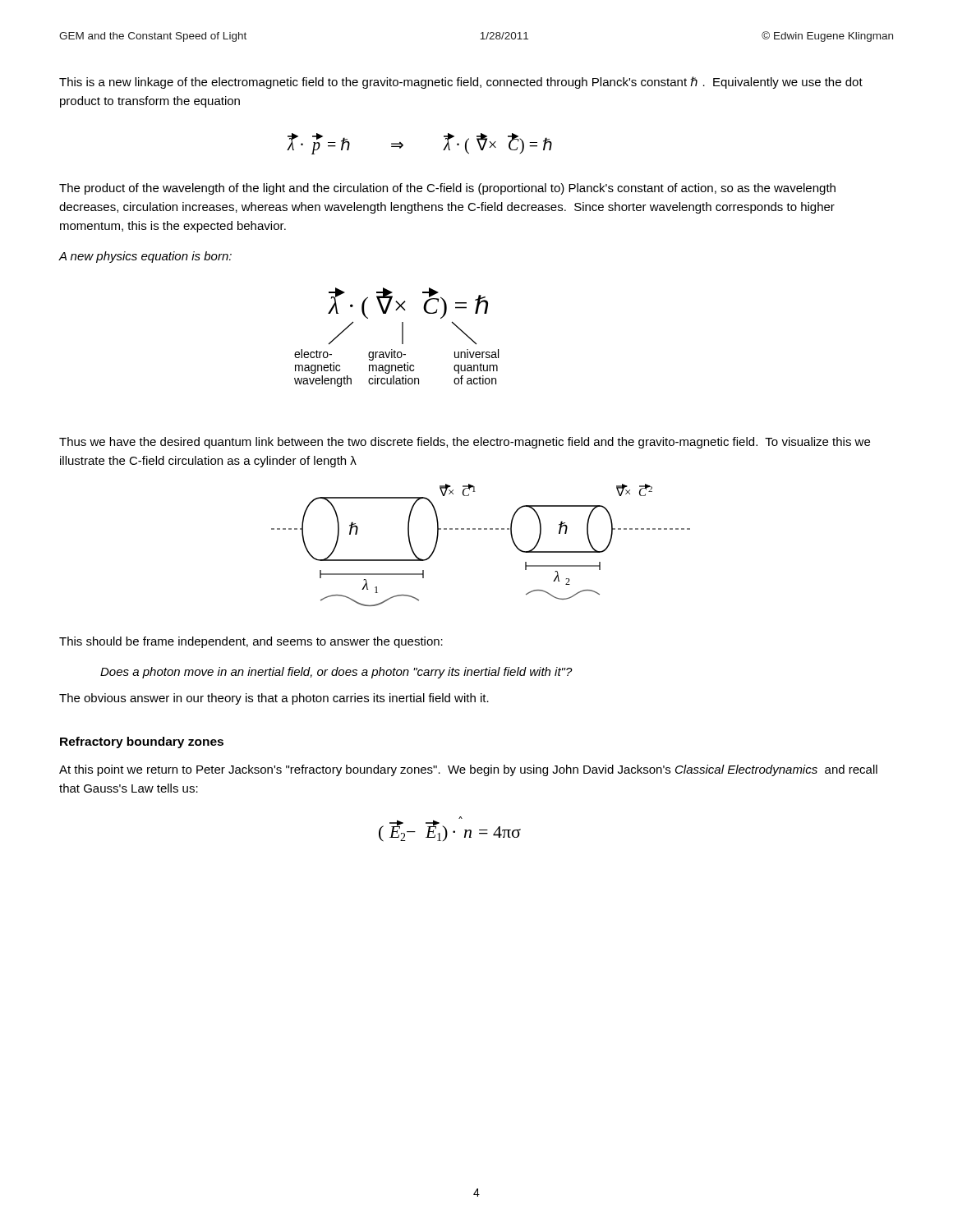Click on the text block starting "The obvious answer in our theory"
The height and width of the screenshot is (1232, 953).
point(476,697)
